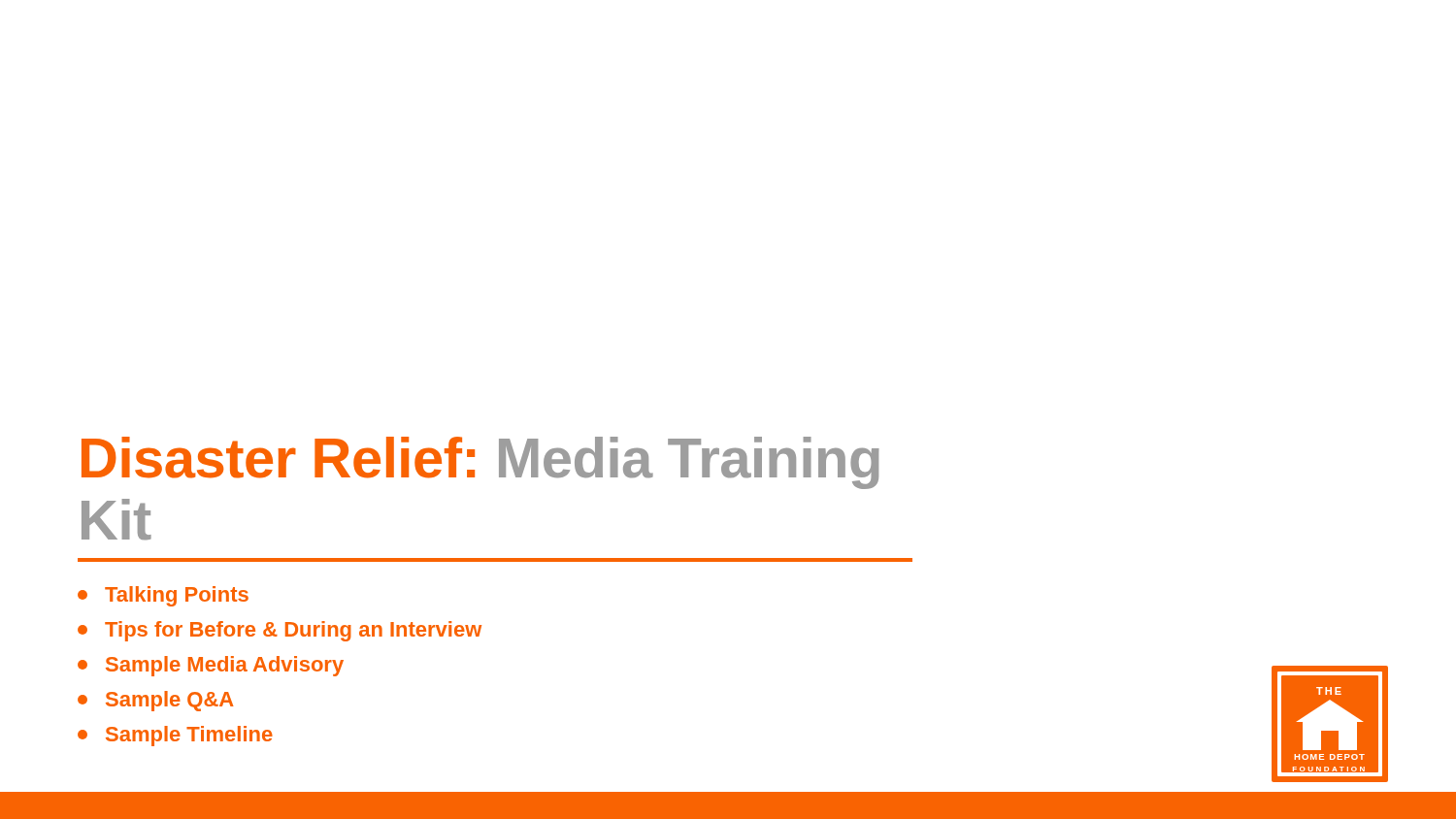Locate the title that reads "Disaster Relief: Media Training Kit"
Image resolution: width=1456 pixels, height=819 pixels.
(480, 489)
